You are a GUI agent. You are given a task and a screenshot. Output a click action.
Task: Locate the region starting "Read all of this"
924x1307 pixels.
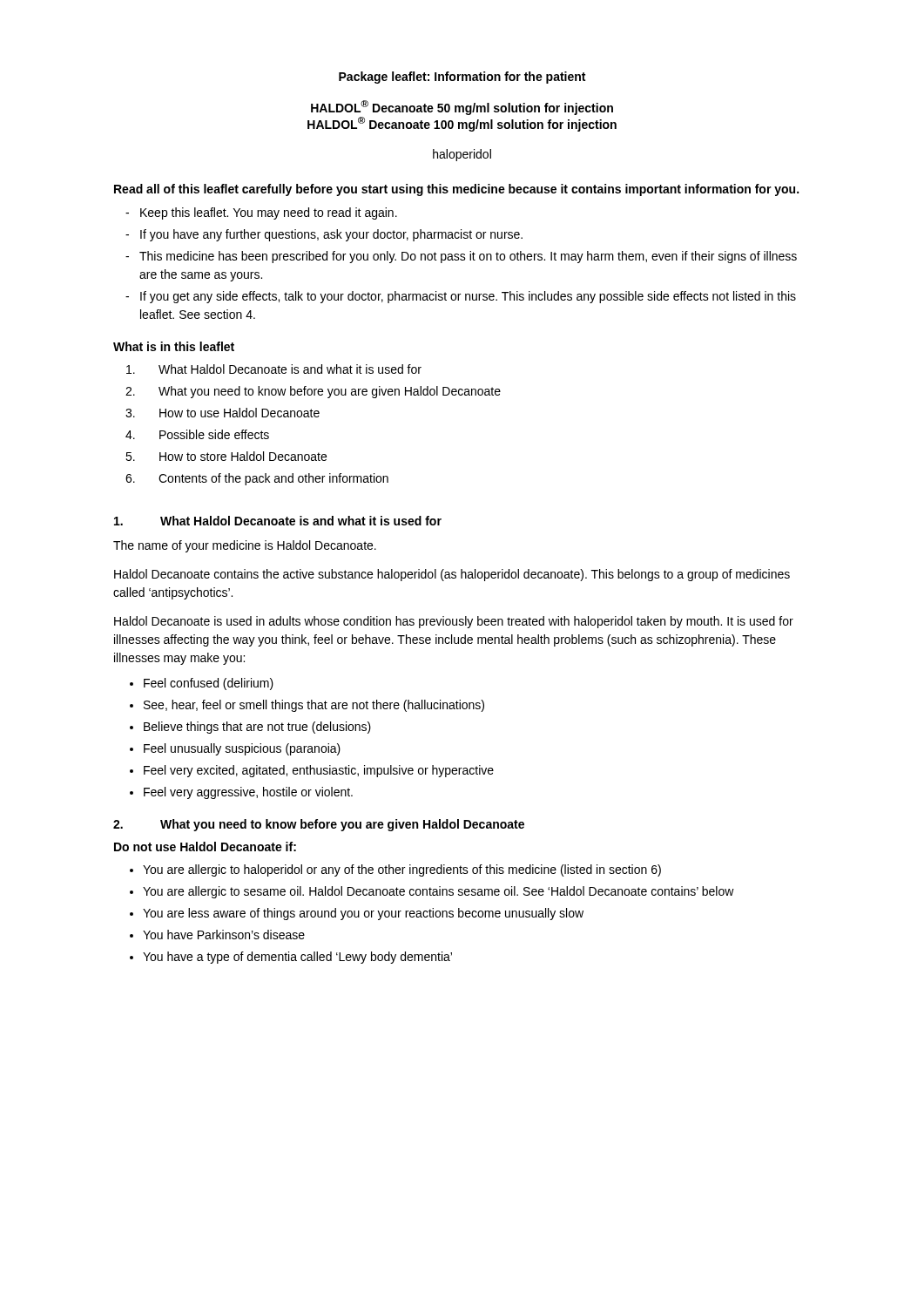point(456,189)
